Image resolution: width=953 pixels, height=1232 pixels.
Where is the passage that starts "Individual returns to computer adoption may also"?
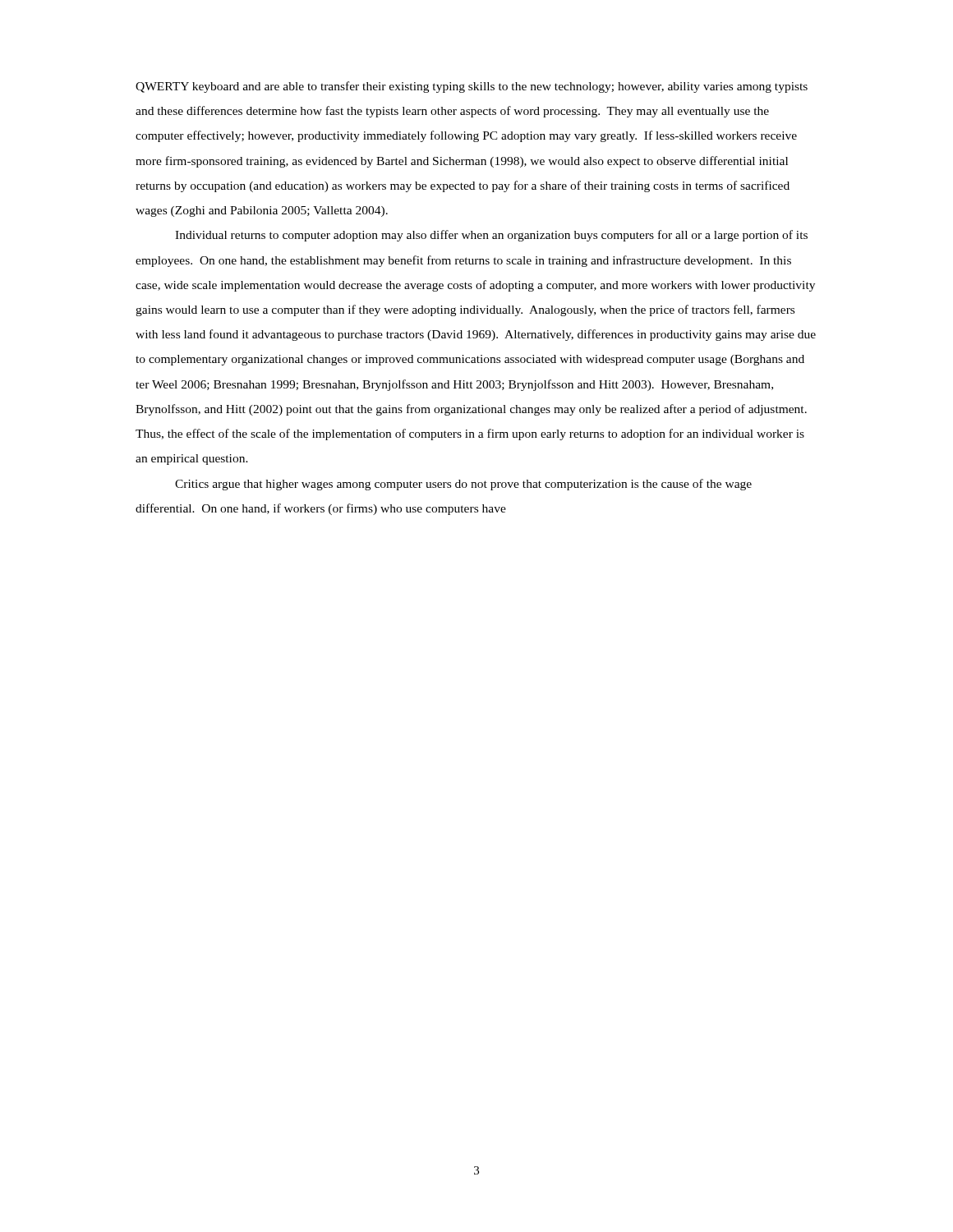point(476,347)
